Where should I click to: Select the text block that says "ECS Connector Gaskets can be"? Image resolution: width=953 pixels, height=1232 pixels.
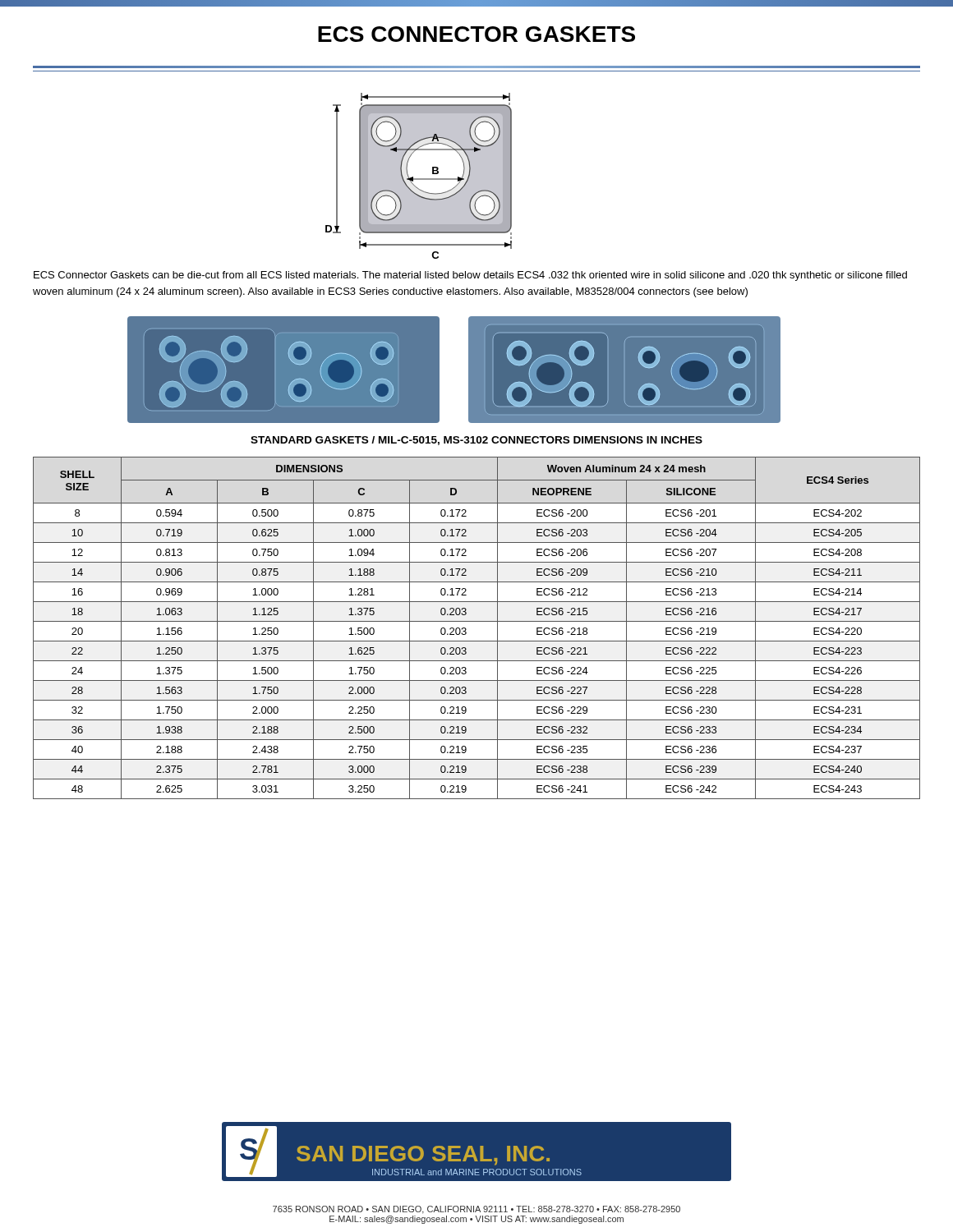[470, 283]
